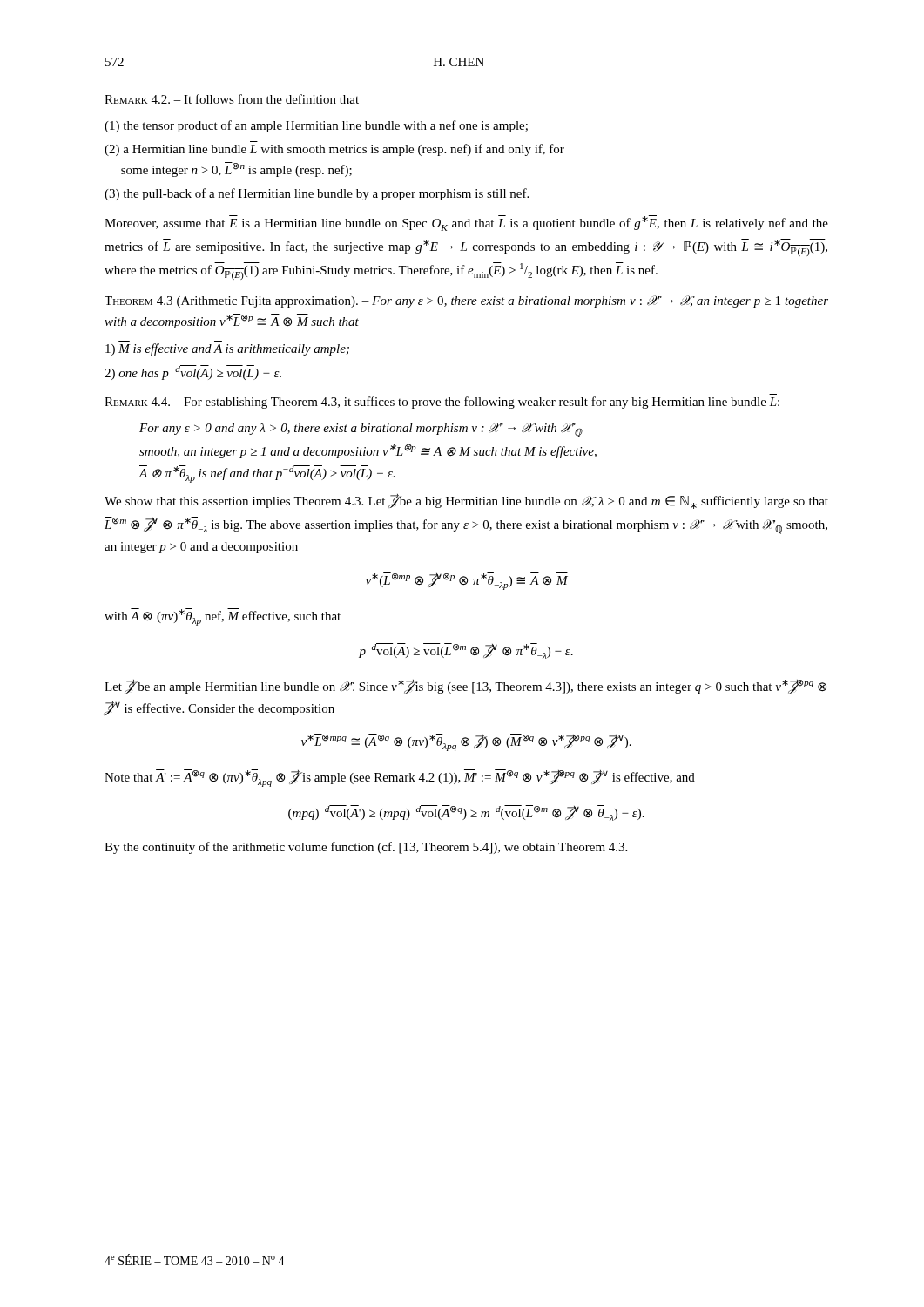Find the passage starting "with A ⊗ (πν)∗θλp nef, M"
This screenshot has width=924, height=1307.
pyautogui.click(x=223, y=616)
